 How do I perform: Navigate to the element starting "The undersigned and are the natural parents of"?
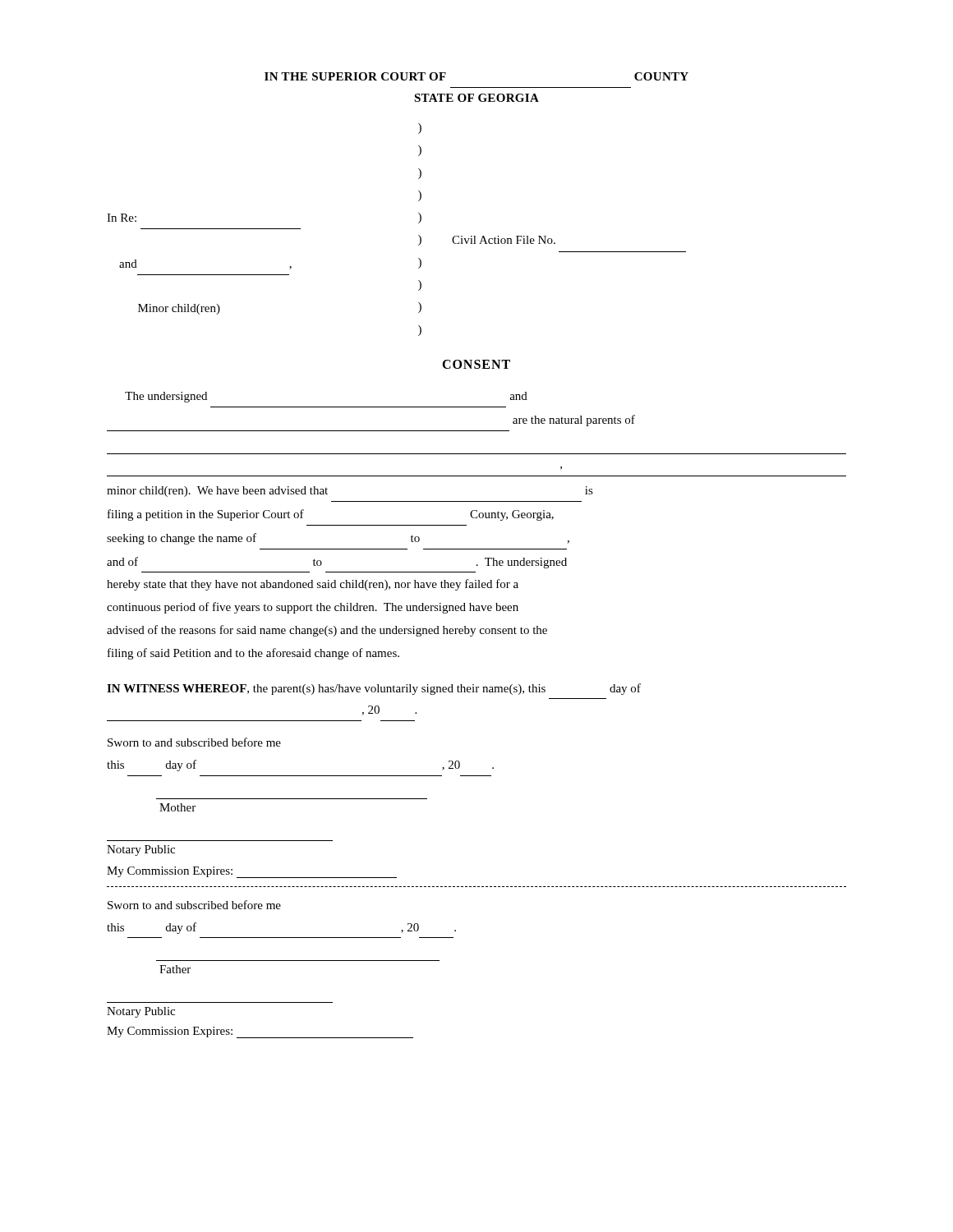pos(476,525)
